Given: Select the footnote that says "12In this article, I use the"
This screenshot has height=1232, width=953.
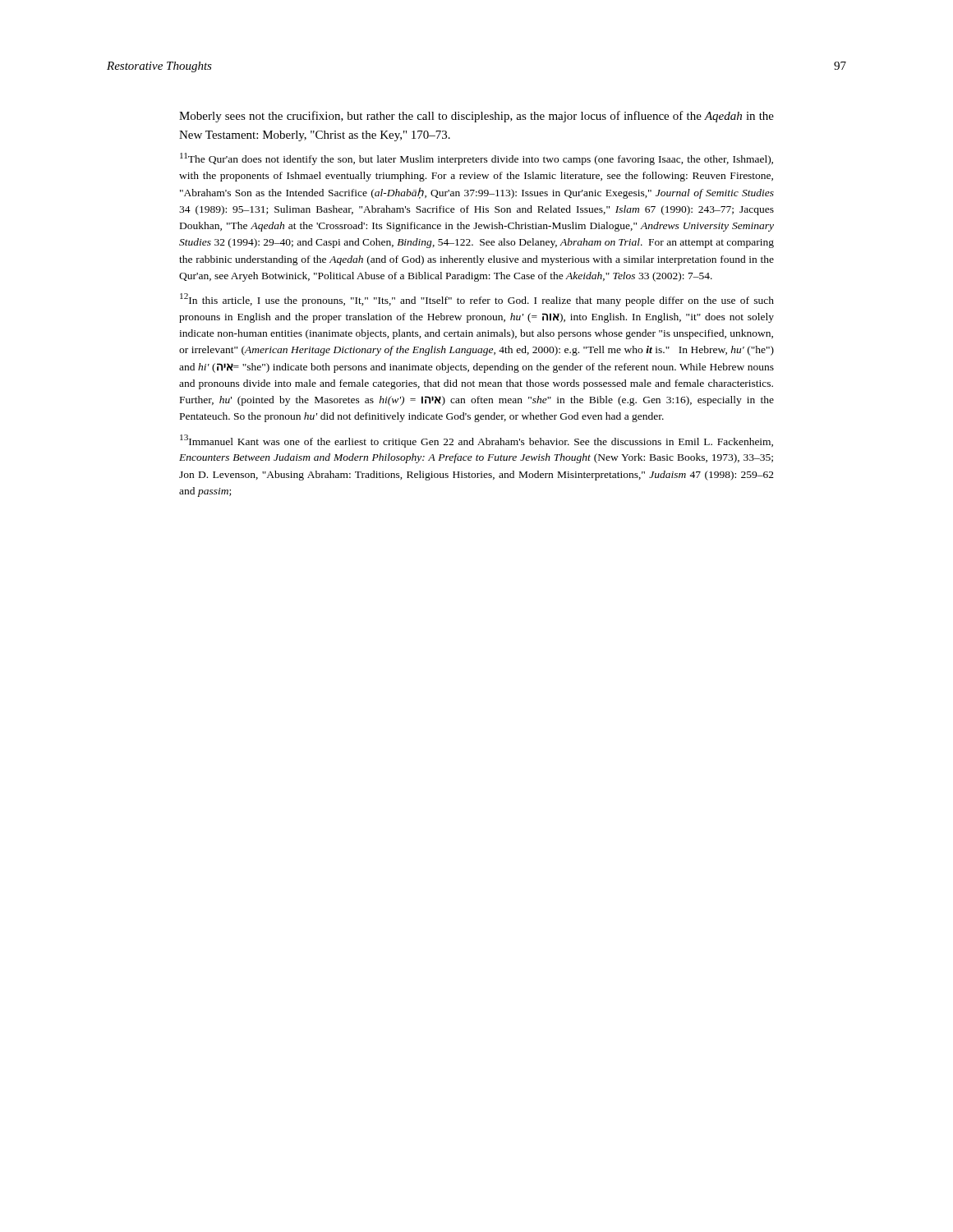Looking at the screenshot, I should coord(476,357).
